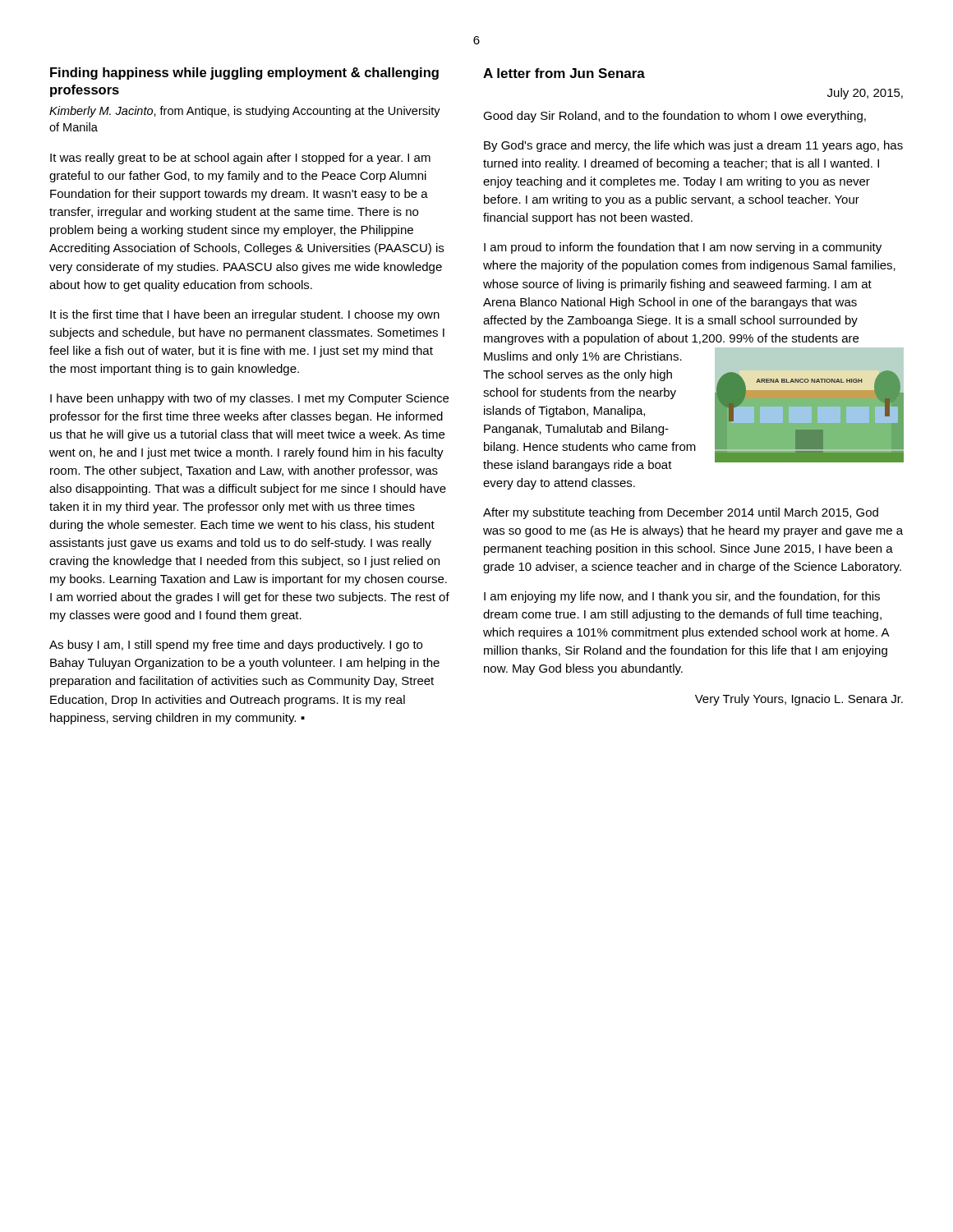Click a photo
This screenshot has width=953, height=1232.
809,407
